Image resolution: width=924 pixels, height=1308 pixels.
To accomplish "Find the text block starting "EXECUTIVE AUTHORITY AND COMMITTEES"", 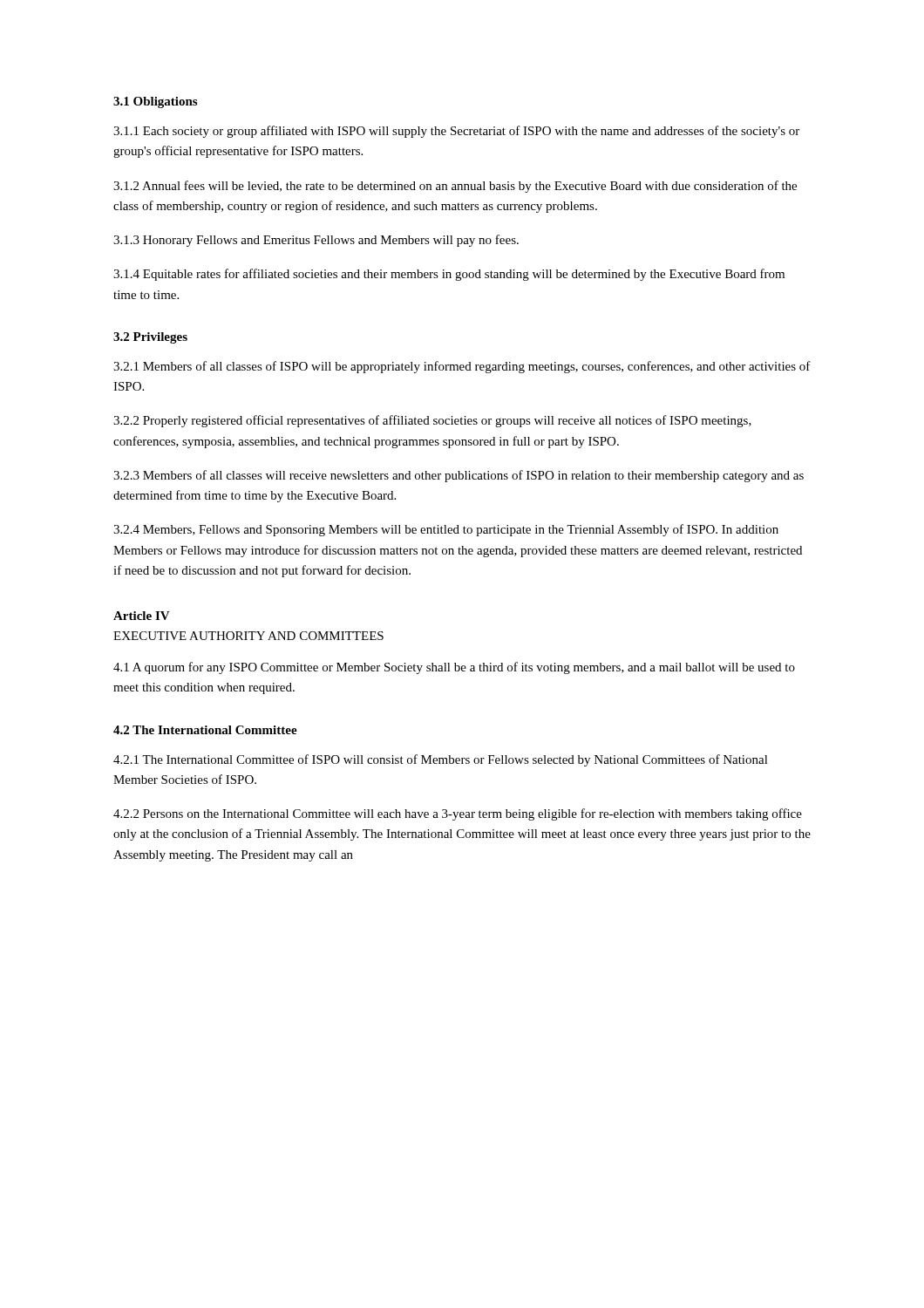I will (x=249, y=636).
